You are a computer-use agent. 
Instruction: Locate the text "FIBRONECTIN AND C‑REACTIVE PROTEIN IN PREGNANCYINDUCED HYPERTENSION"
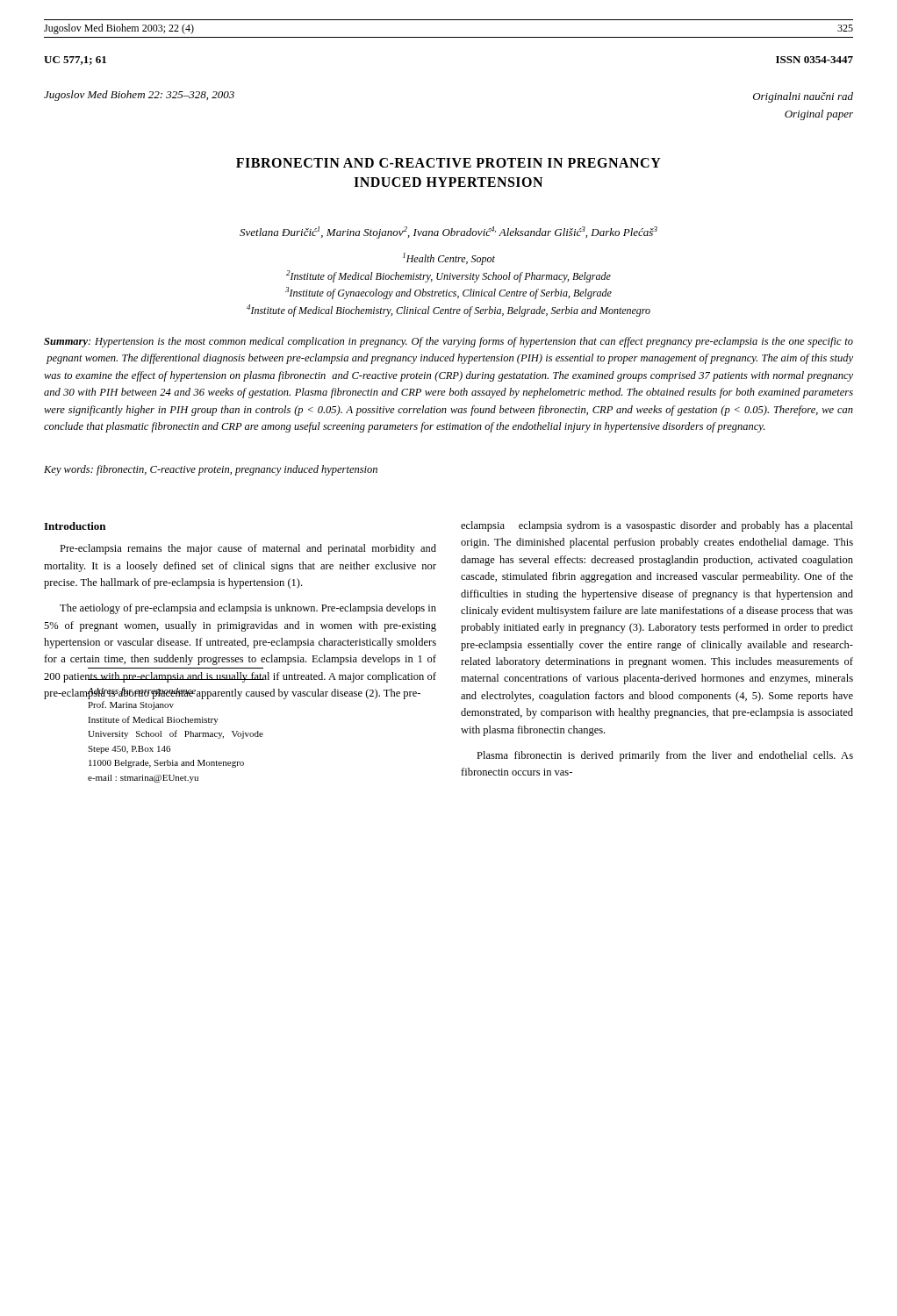click(x=448, y=173)
